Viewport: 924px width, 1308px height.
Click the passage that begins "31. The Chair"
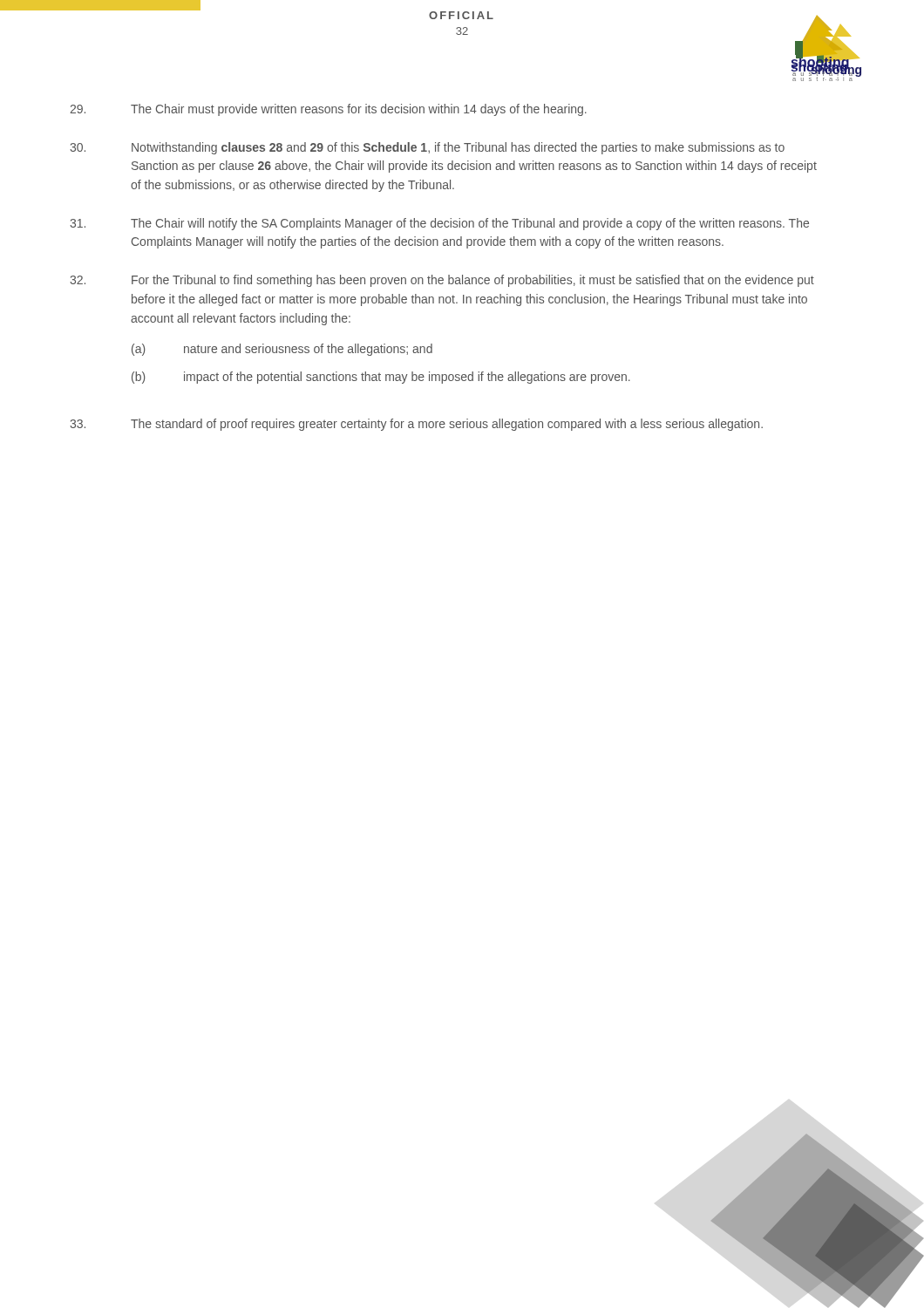point(449,233)
